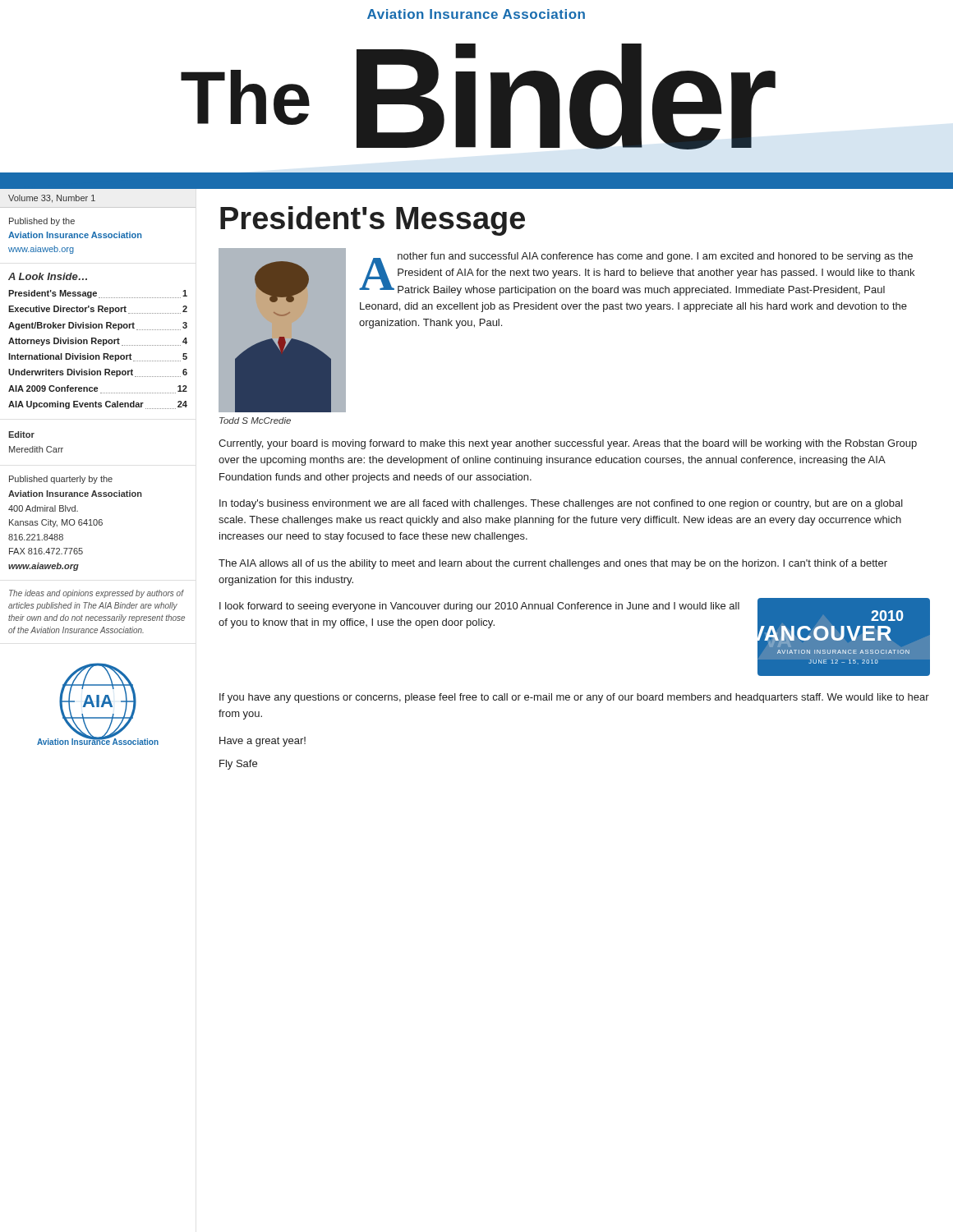The height and width of the screenshot is (1232, 953).
Task: Find the footnote
Action: pos(97,612)
